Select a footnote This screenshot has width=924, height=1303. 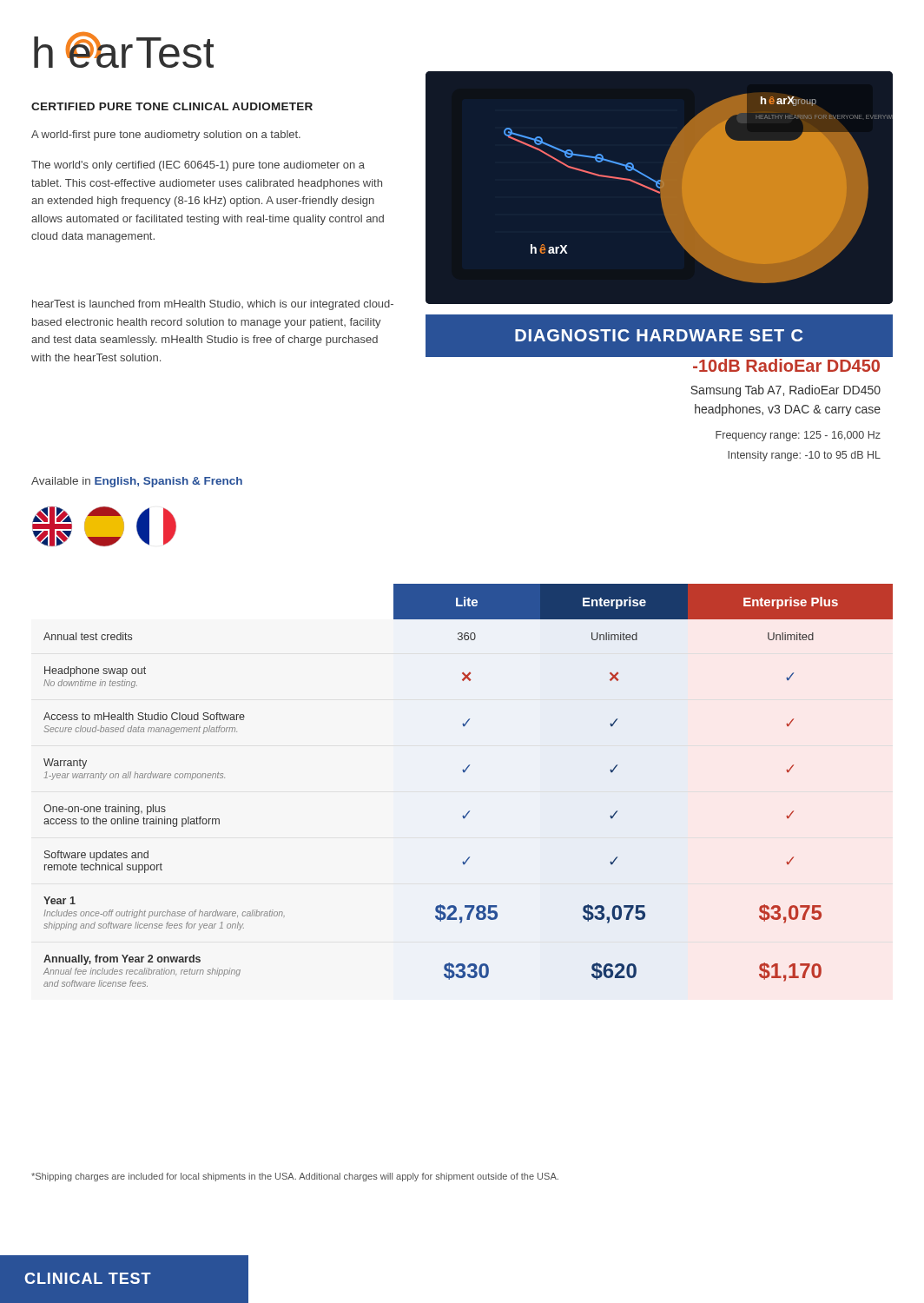462,1176
